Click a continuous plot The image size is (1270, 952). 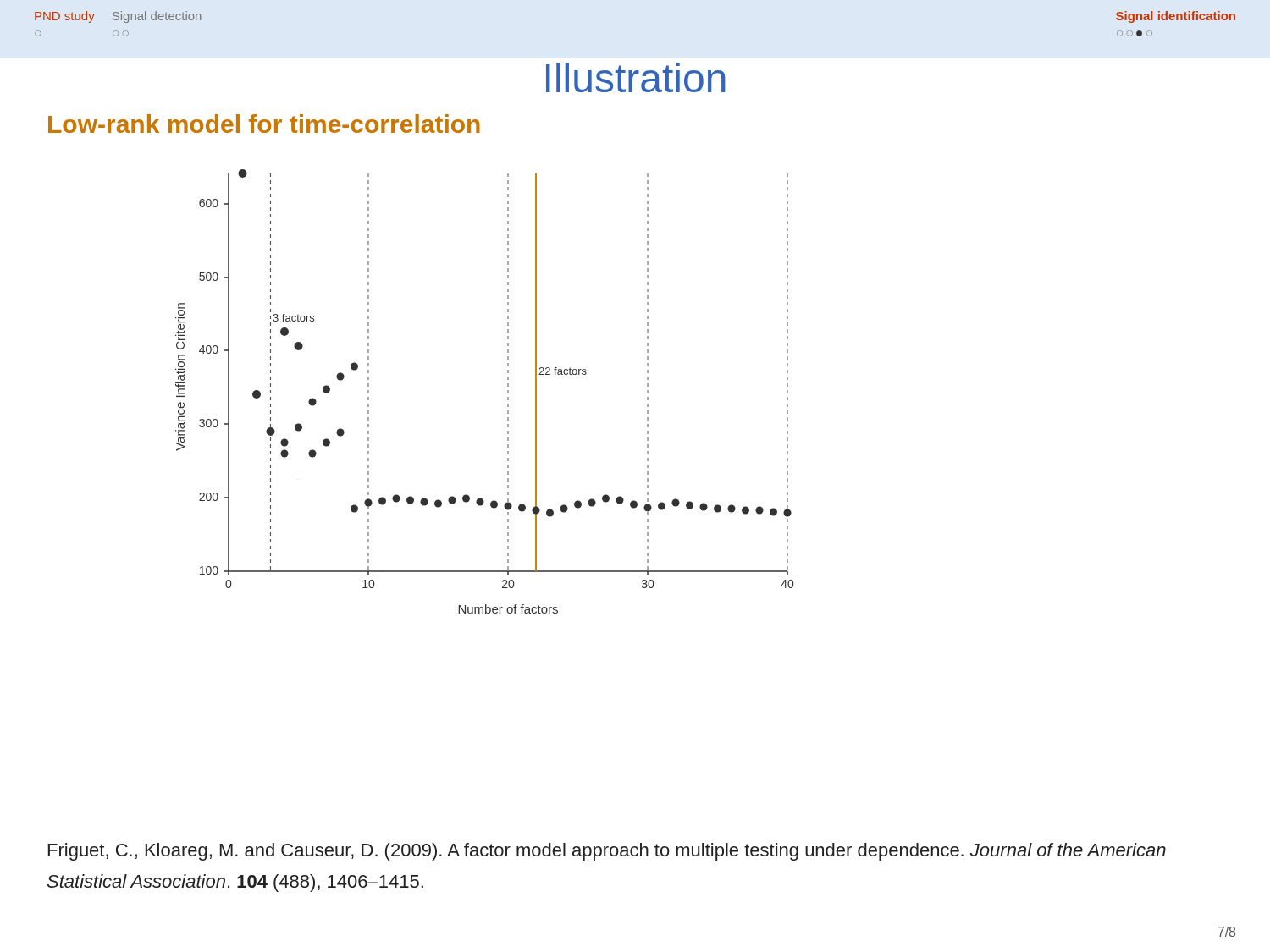(x=491, y=393)
